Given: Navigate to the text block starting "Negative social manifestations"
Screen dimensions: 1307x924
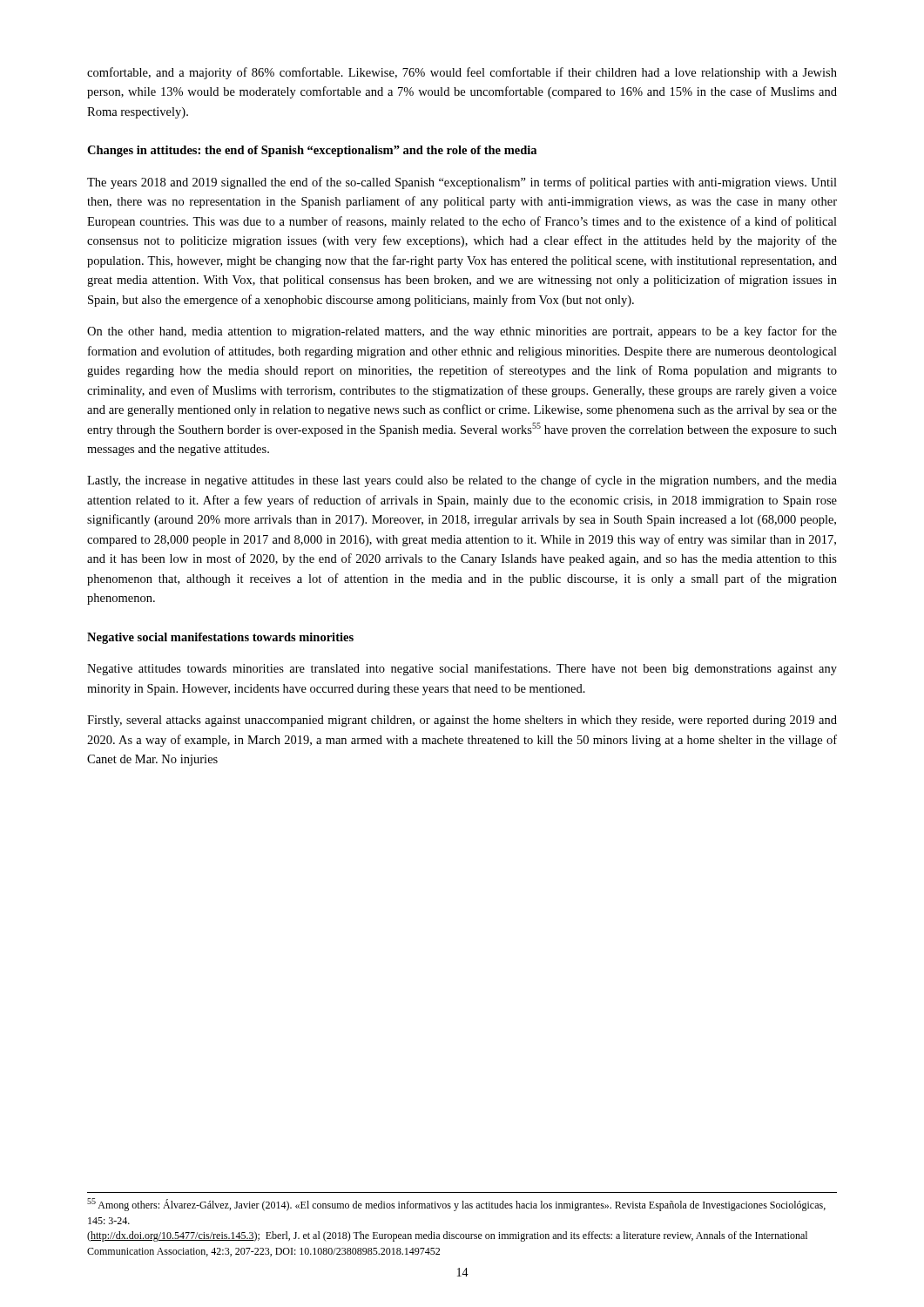Looking at the screenshot, I should point(220,637).
